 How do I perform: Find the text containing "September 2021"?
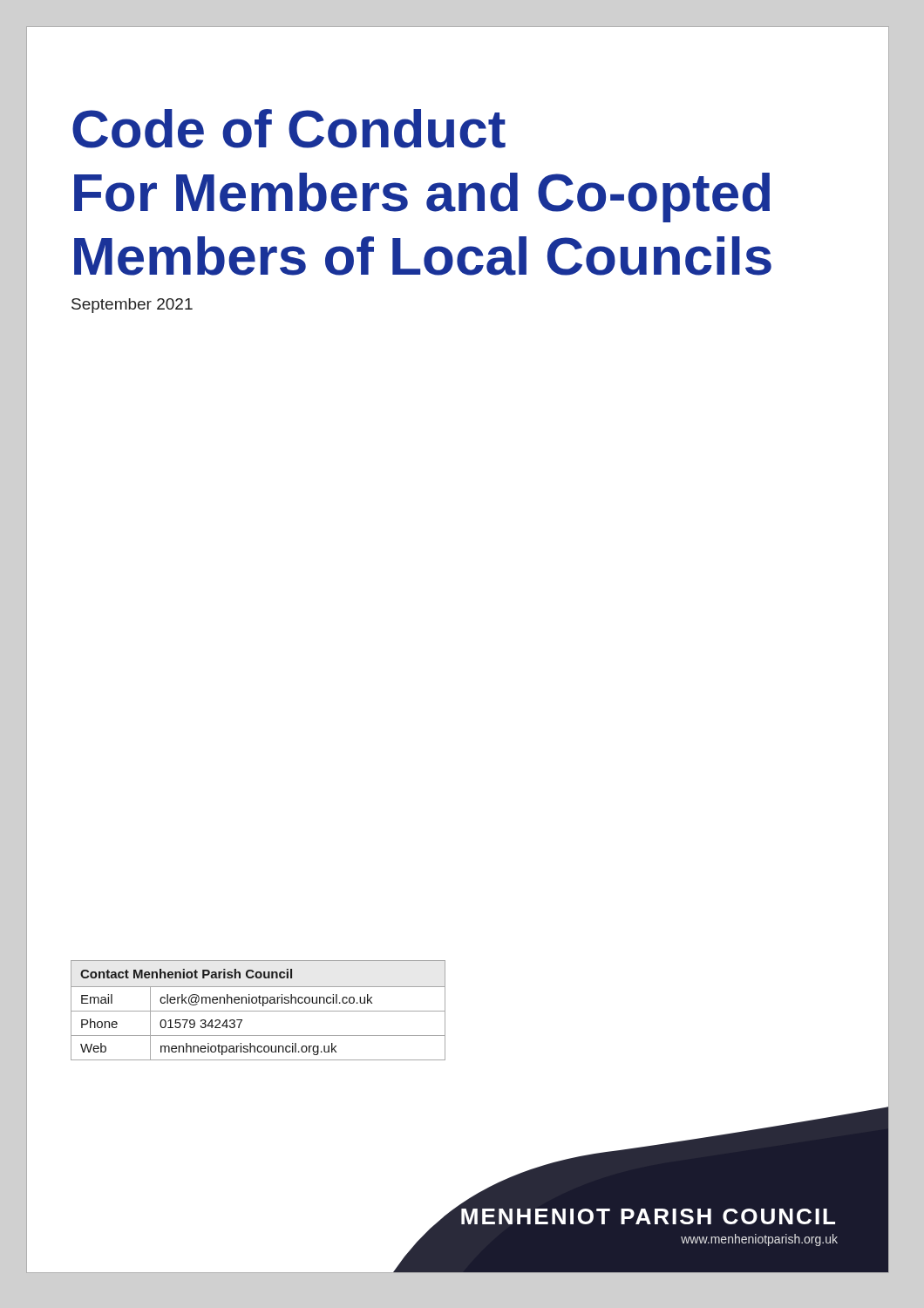coord(132,304)
